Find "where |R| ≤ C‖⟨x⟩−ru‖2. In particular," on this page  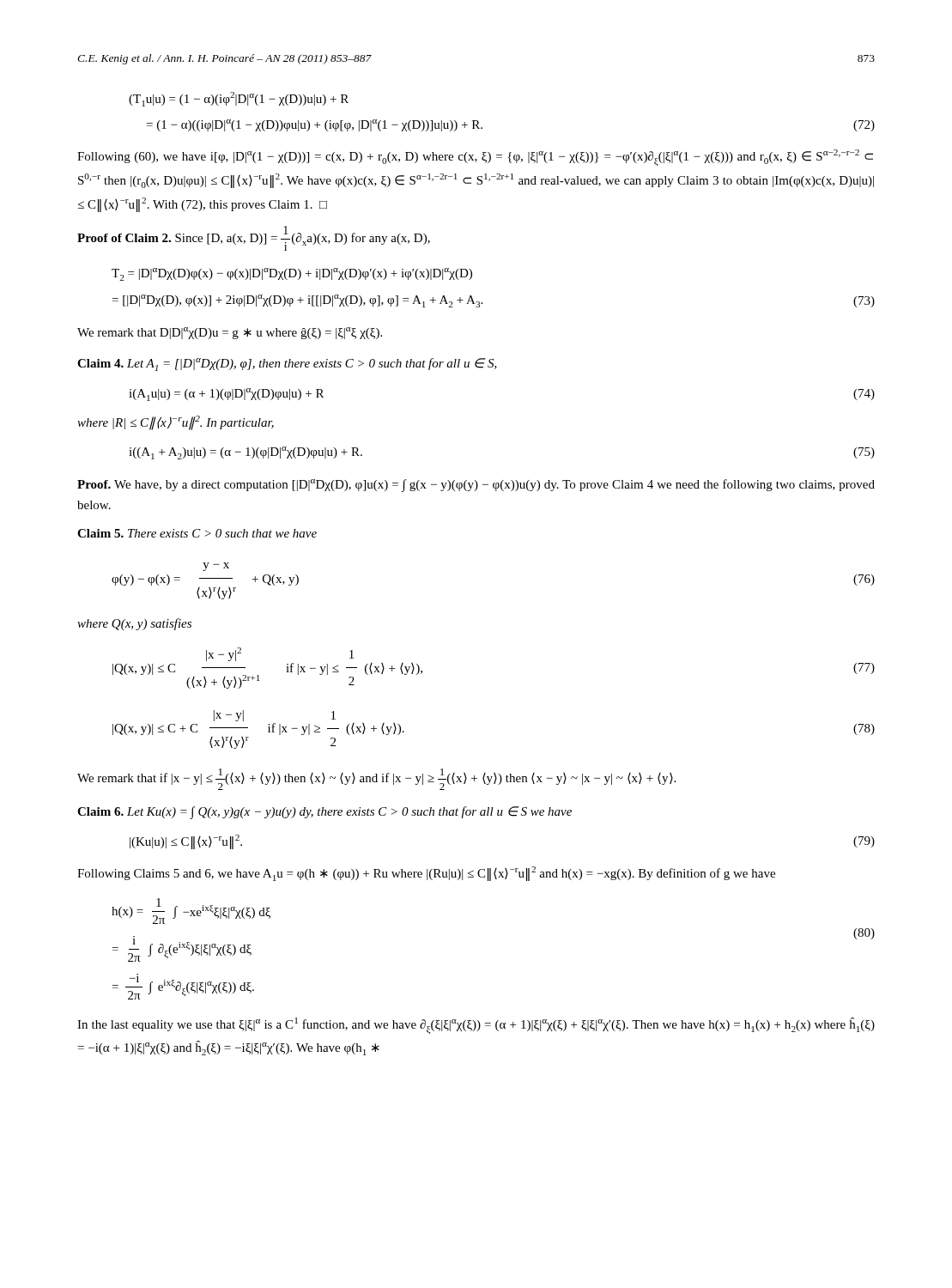tap(176, 422)
